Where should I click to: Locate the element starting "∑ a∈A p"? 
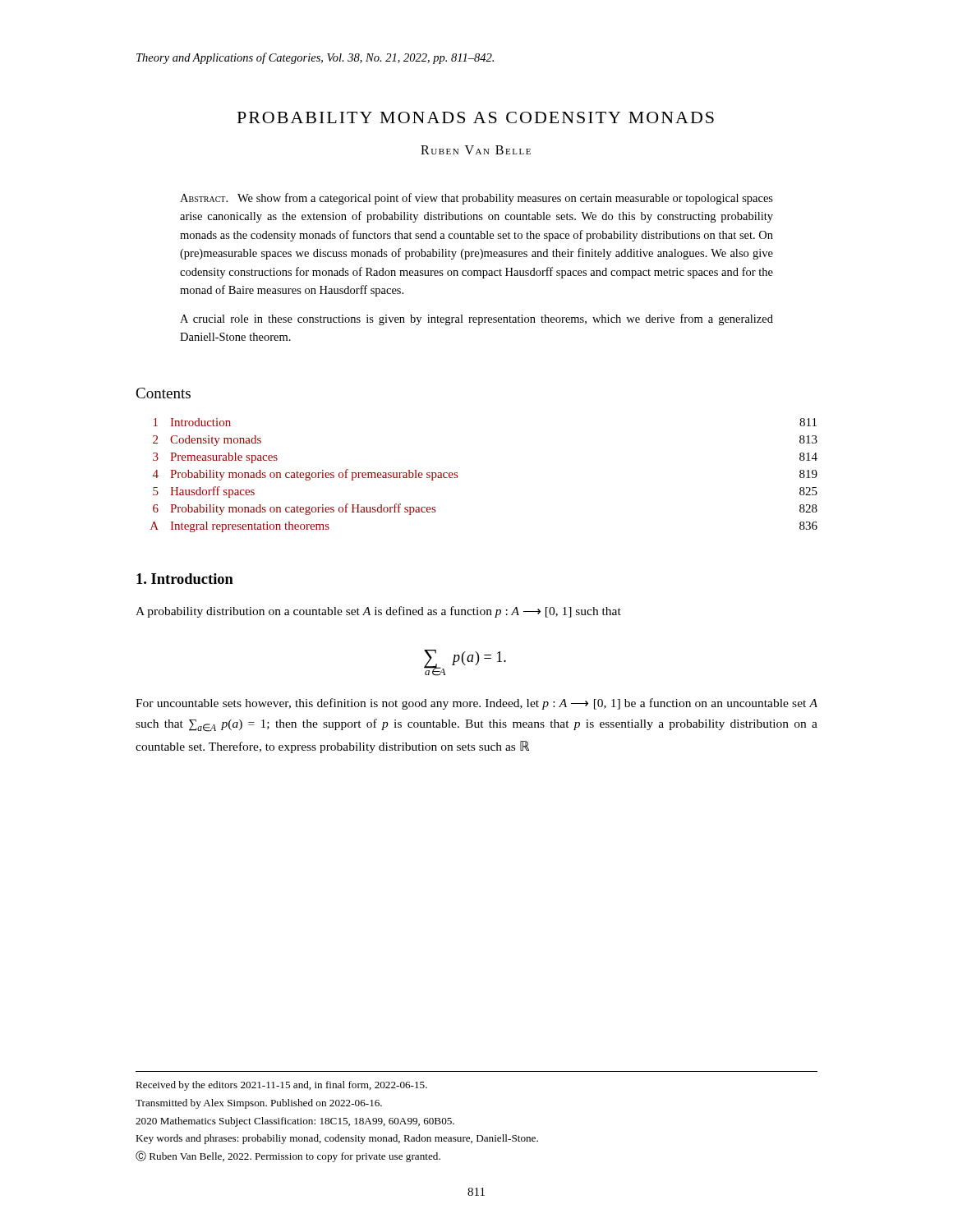[476, 657]
